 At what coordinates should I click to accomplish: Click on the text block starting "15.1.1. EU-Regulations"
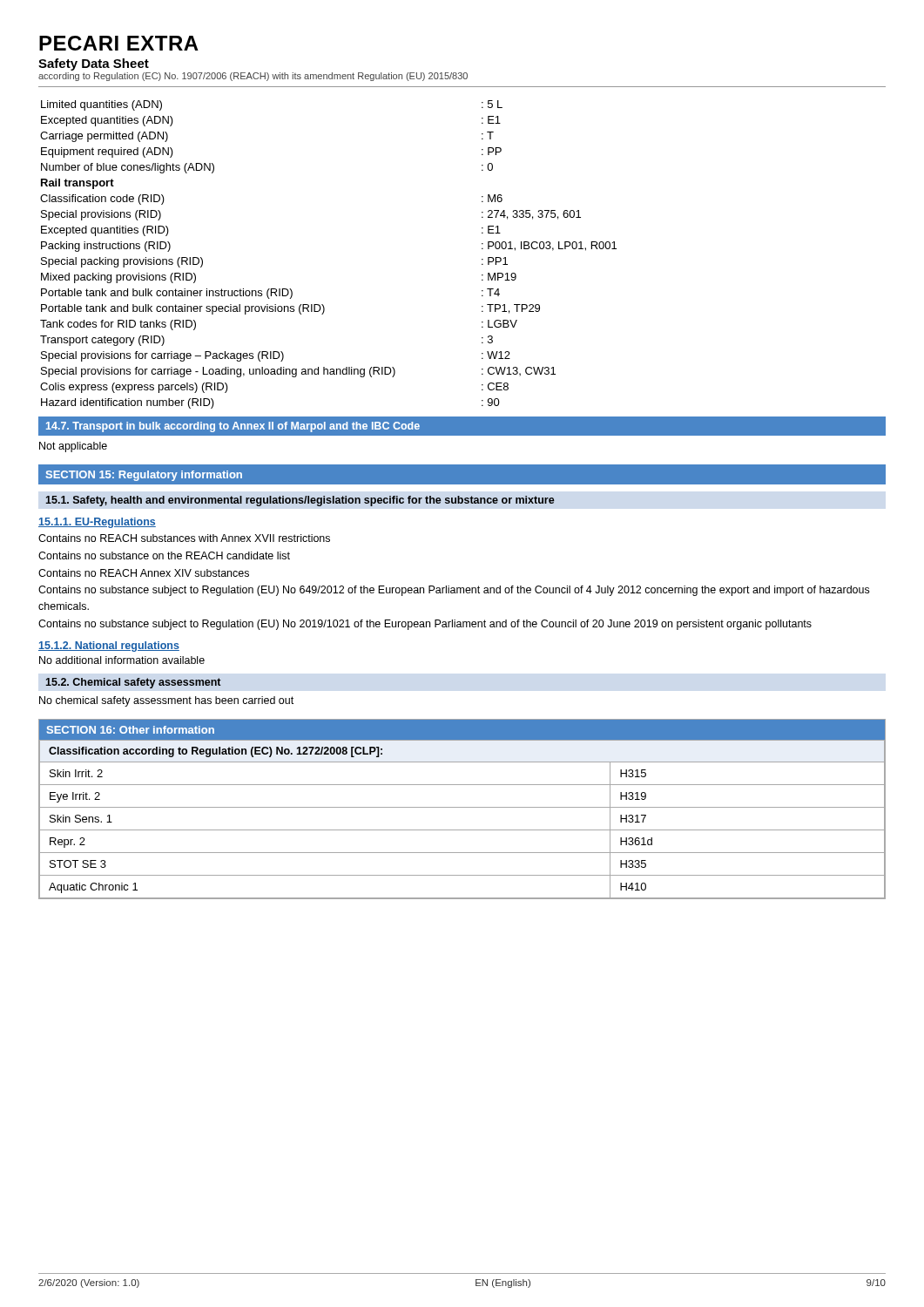coord(97,522)
